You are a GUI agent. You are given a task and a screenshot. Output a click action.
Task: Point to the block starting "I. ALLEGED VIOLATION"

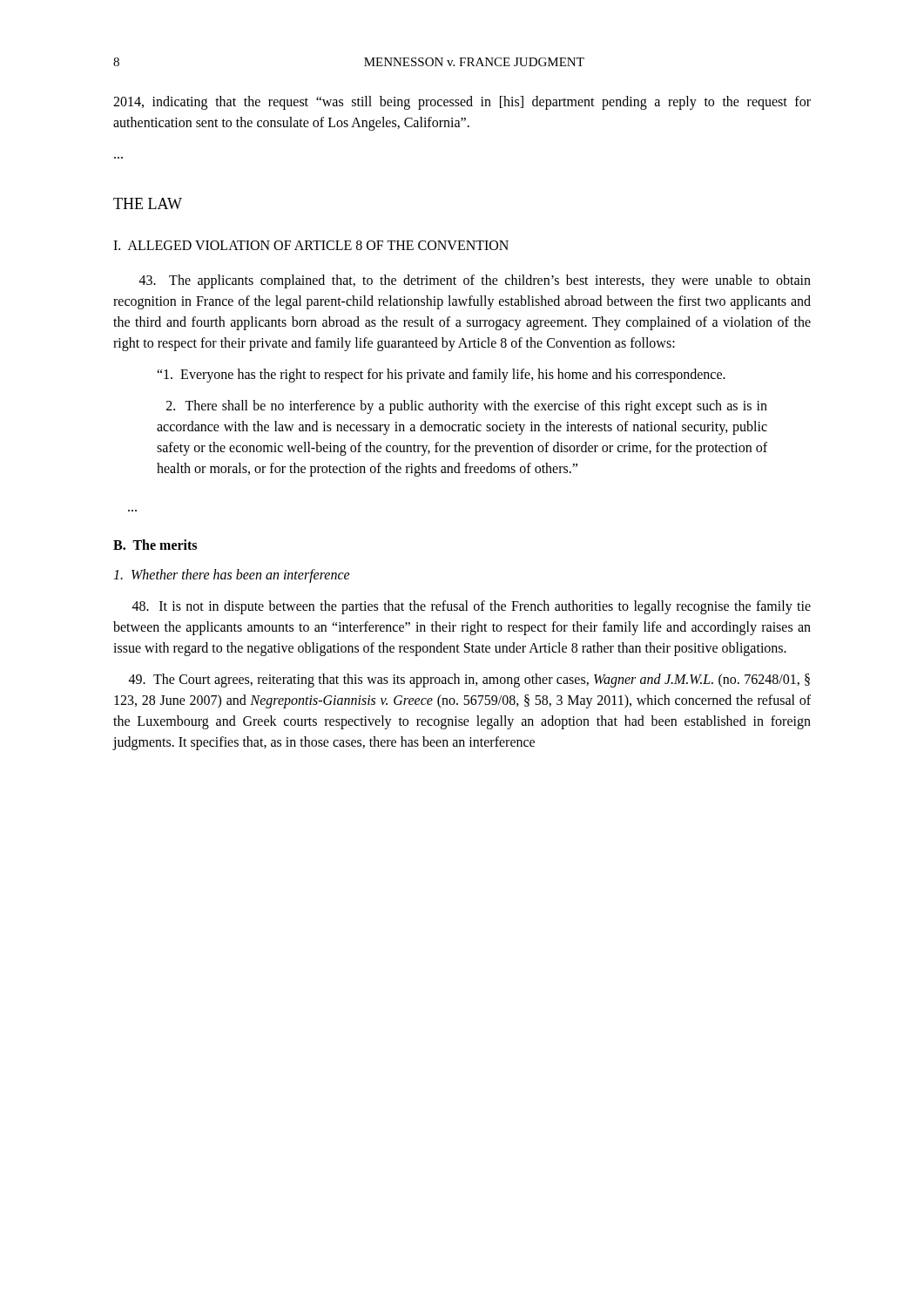(311, 245)
